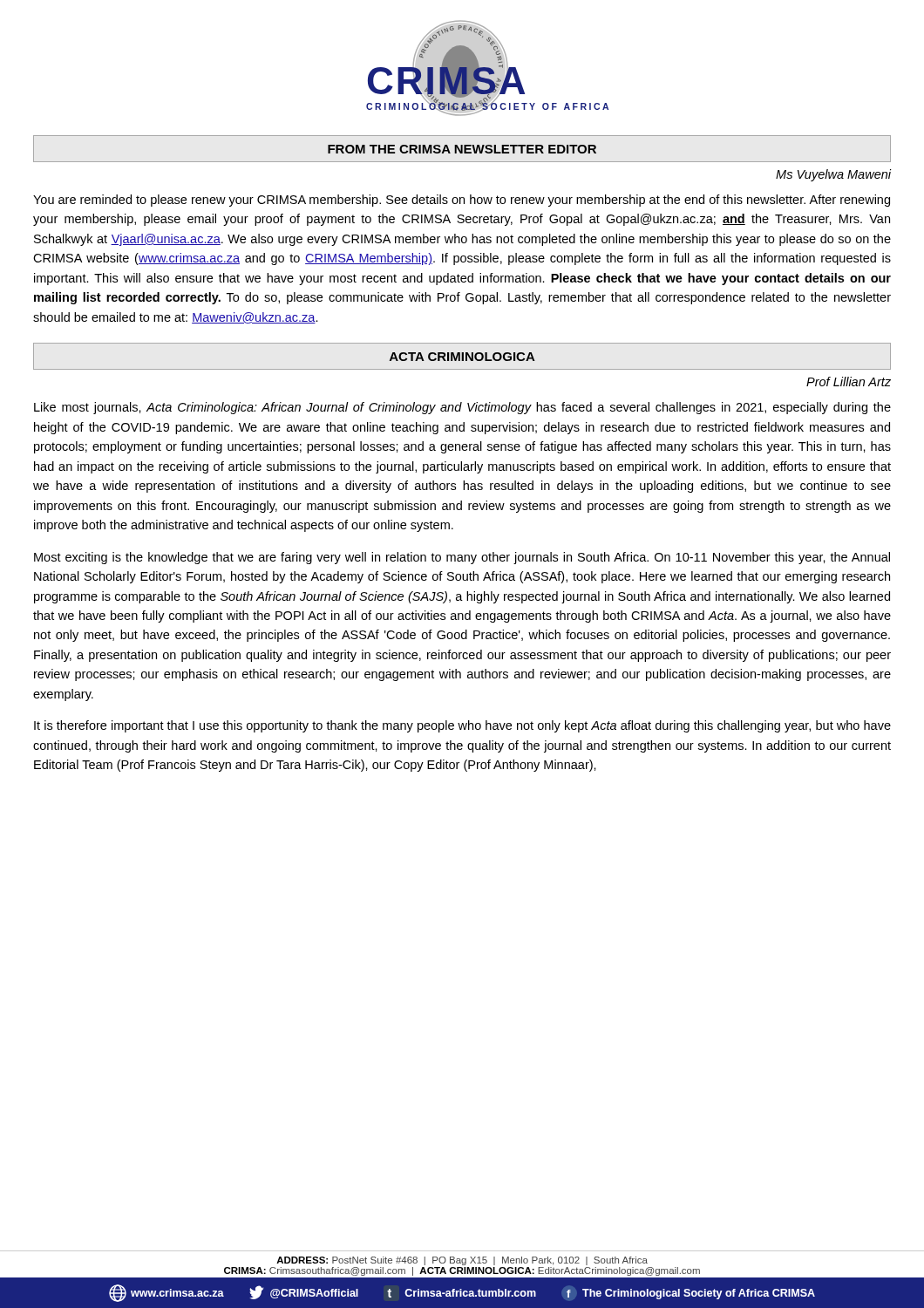Locate the text "Ms Vuyelwa Maweni"
Image resolution: width=924 pixels, height=1308 pixels.
pyautogui.click(x=833, y=174)
